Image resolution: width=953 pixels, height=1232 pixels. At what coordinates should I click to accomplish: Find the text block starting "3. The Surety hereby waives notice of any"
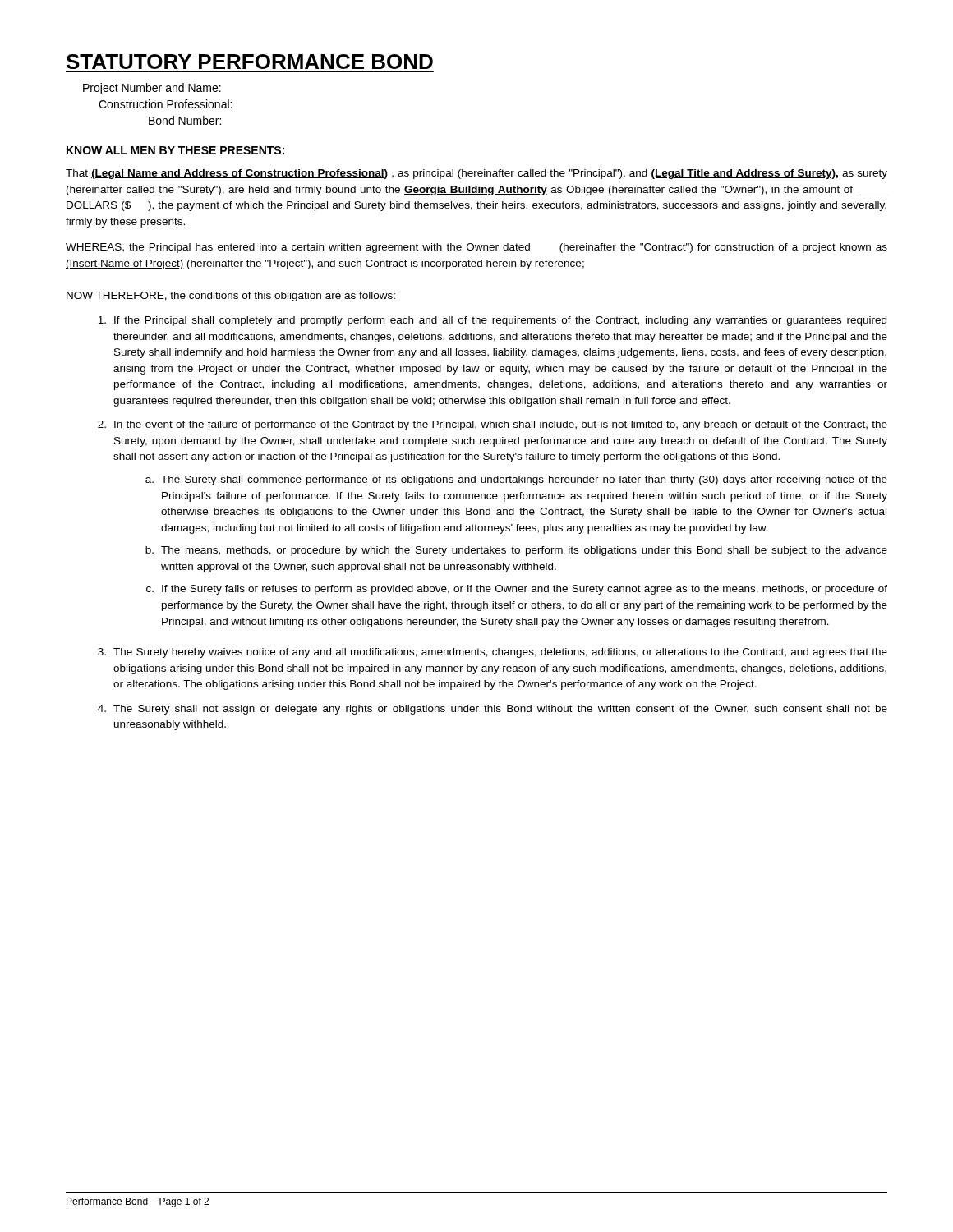(x=476, y=668)
